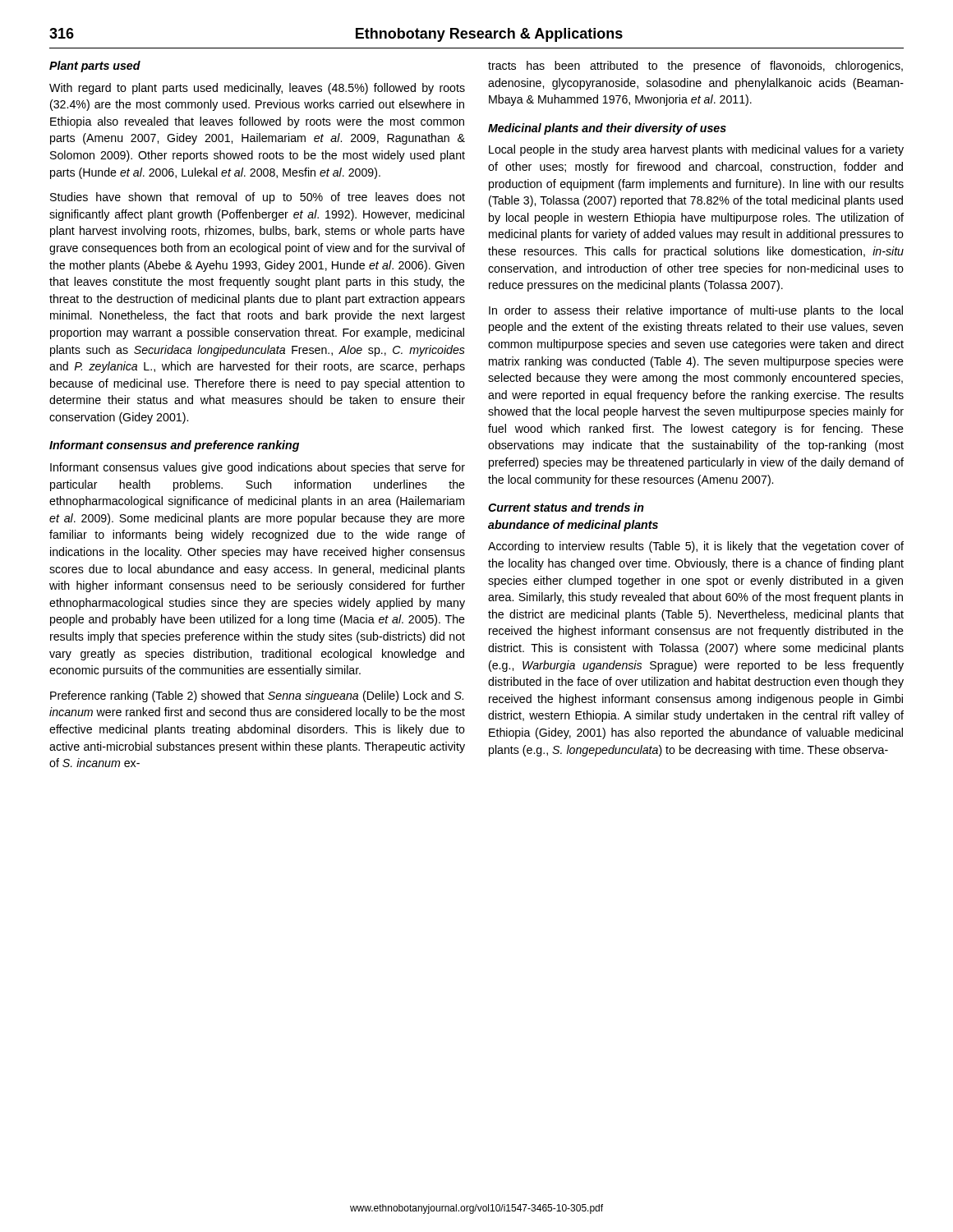The width and height of the screenshot is (953, 1232).
Task: Point to the region starting "In order to assess their relative importance"
Action: click(x=696, y=395)
